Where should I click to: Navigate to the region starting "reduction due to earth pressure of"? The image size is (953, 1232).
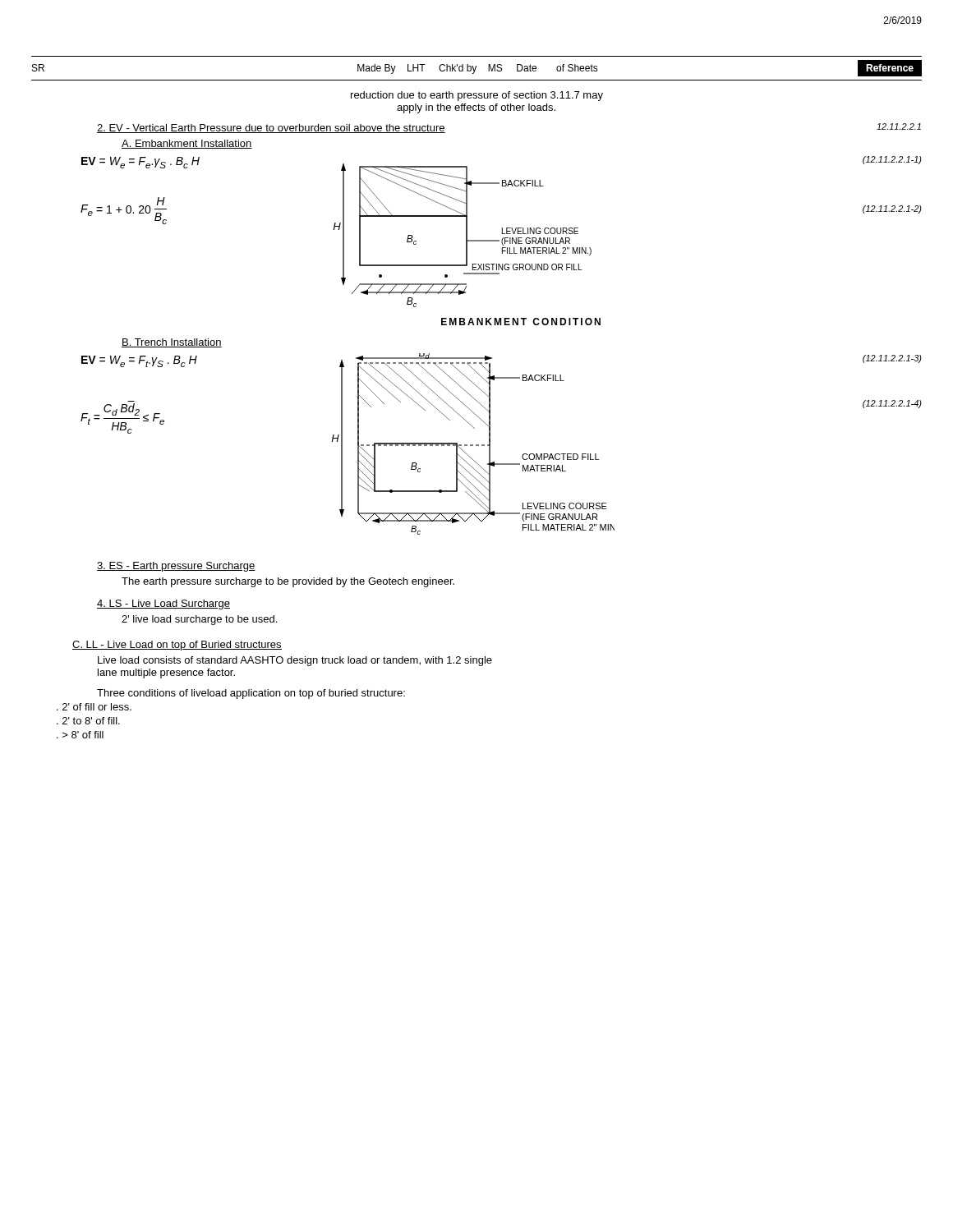pos(476,101)
